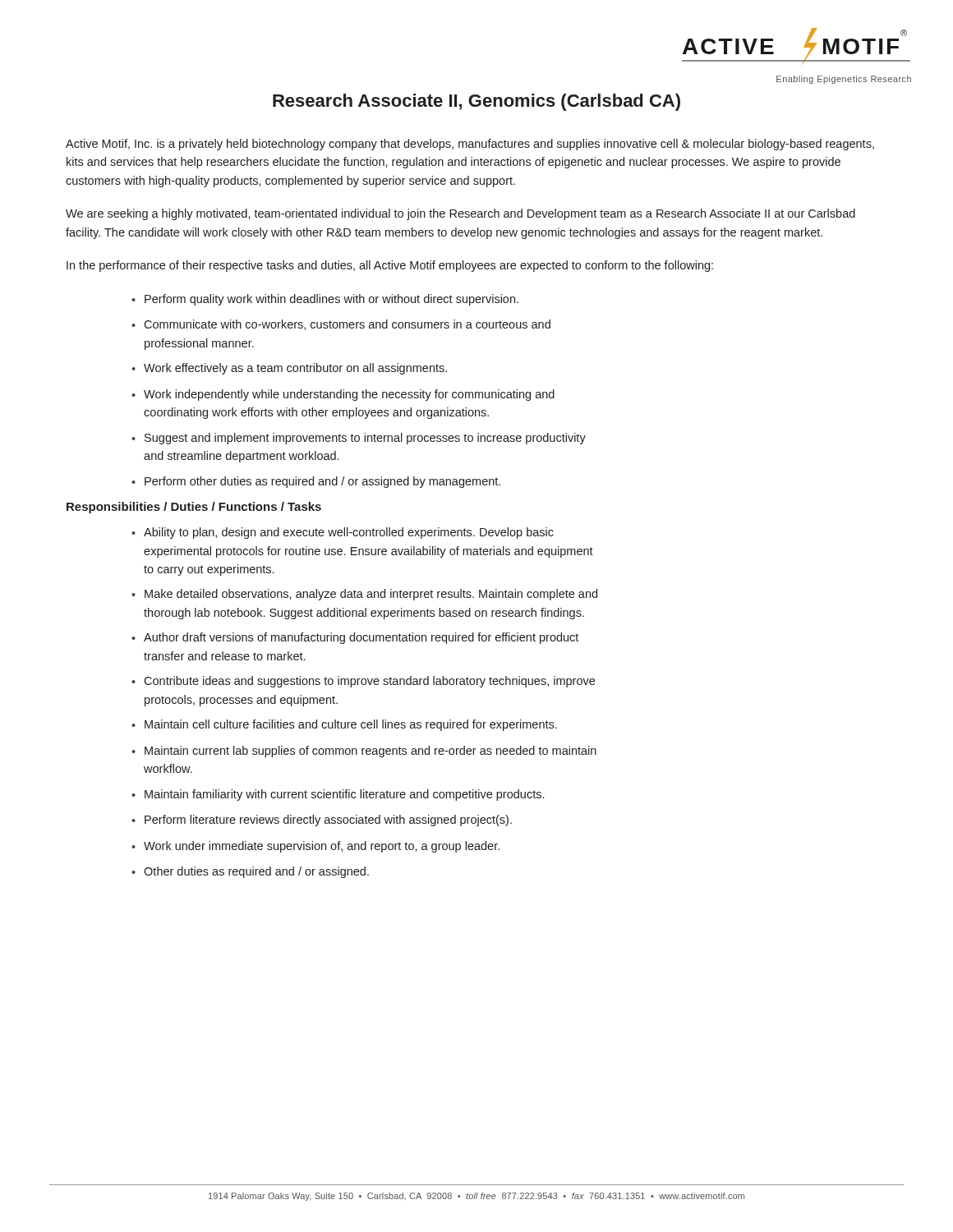
Task: Select the passage starting "Active Motif, Inc."
Action: pyautogui.click(x=470, y=162)
